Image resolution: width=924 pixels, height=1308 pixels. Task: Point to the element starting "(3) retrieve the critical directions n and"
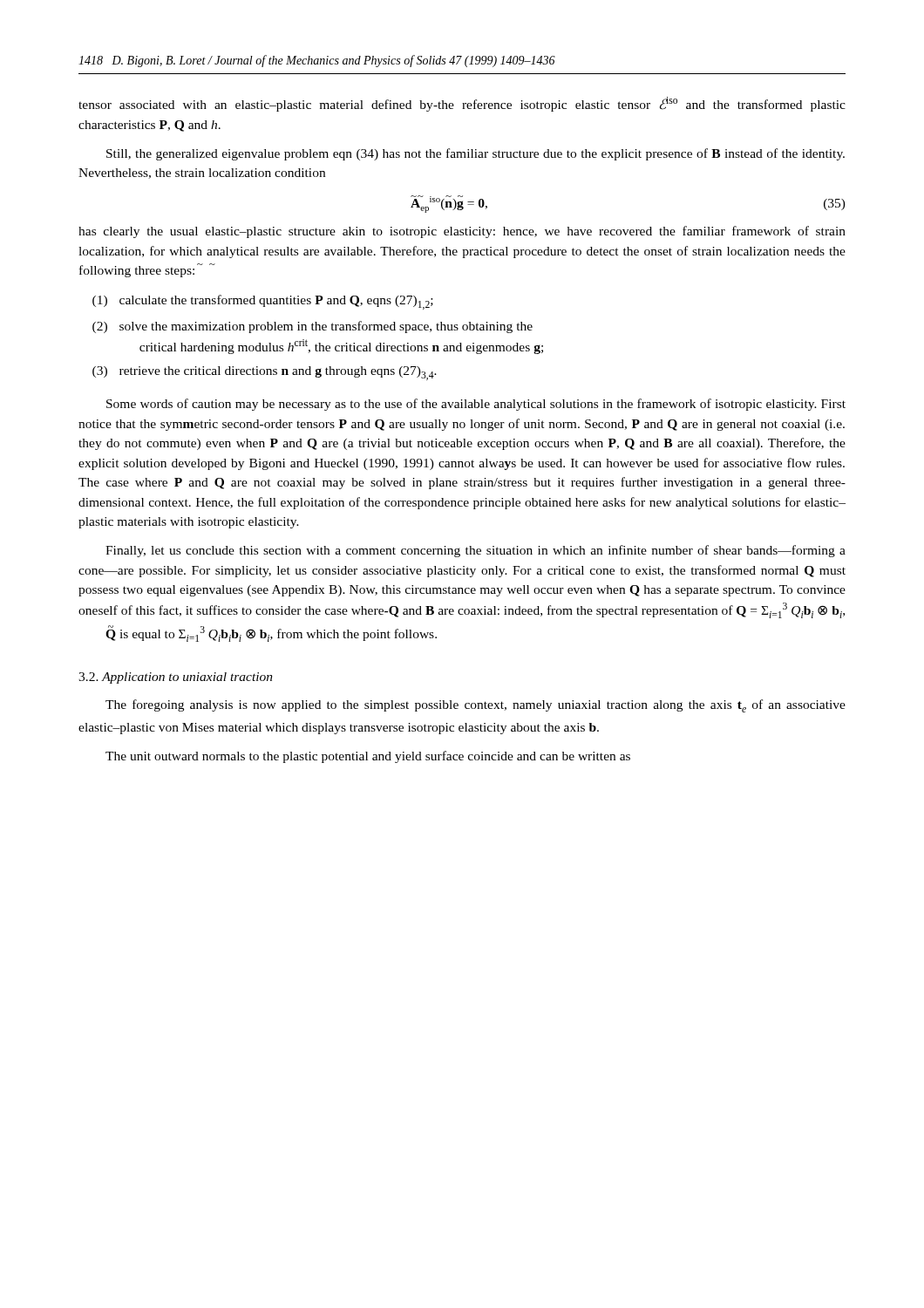coord(265,373)
